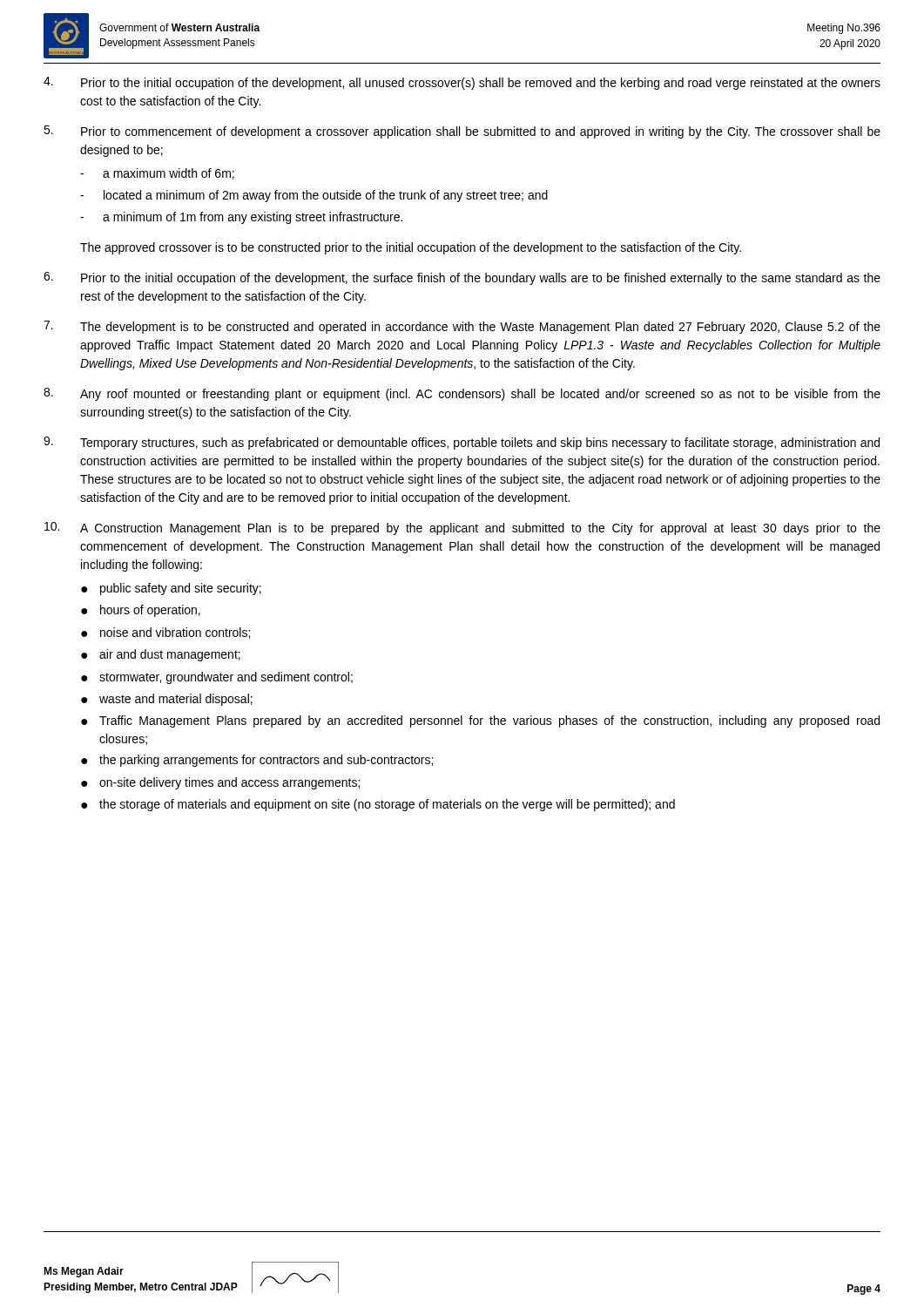Select the list item with the text "4. Prior to"
The width and height of the screenshot is (924, 1307).
click(462, 92)
